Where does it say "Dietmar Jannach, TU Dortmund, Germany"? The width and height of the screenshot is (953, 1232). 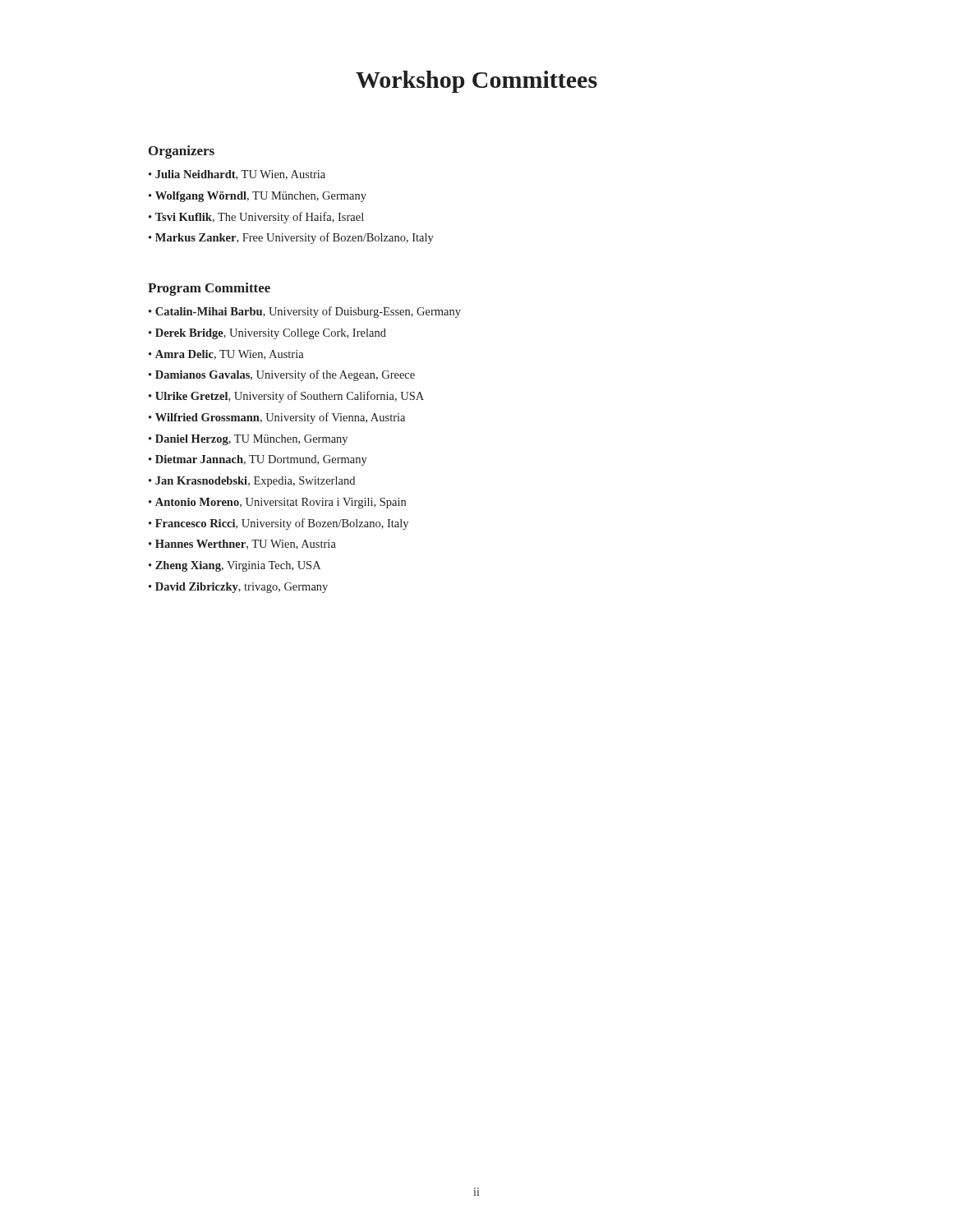tap(261, 459)
